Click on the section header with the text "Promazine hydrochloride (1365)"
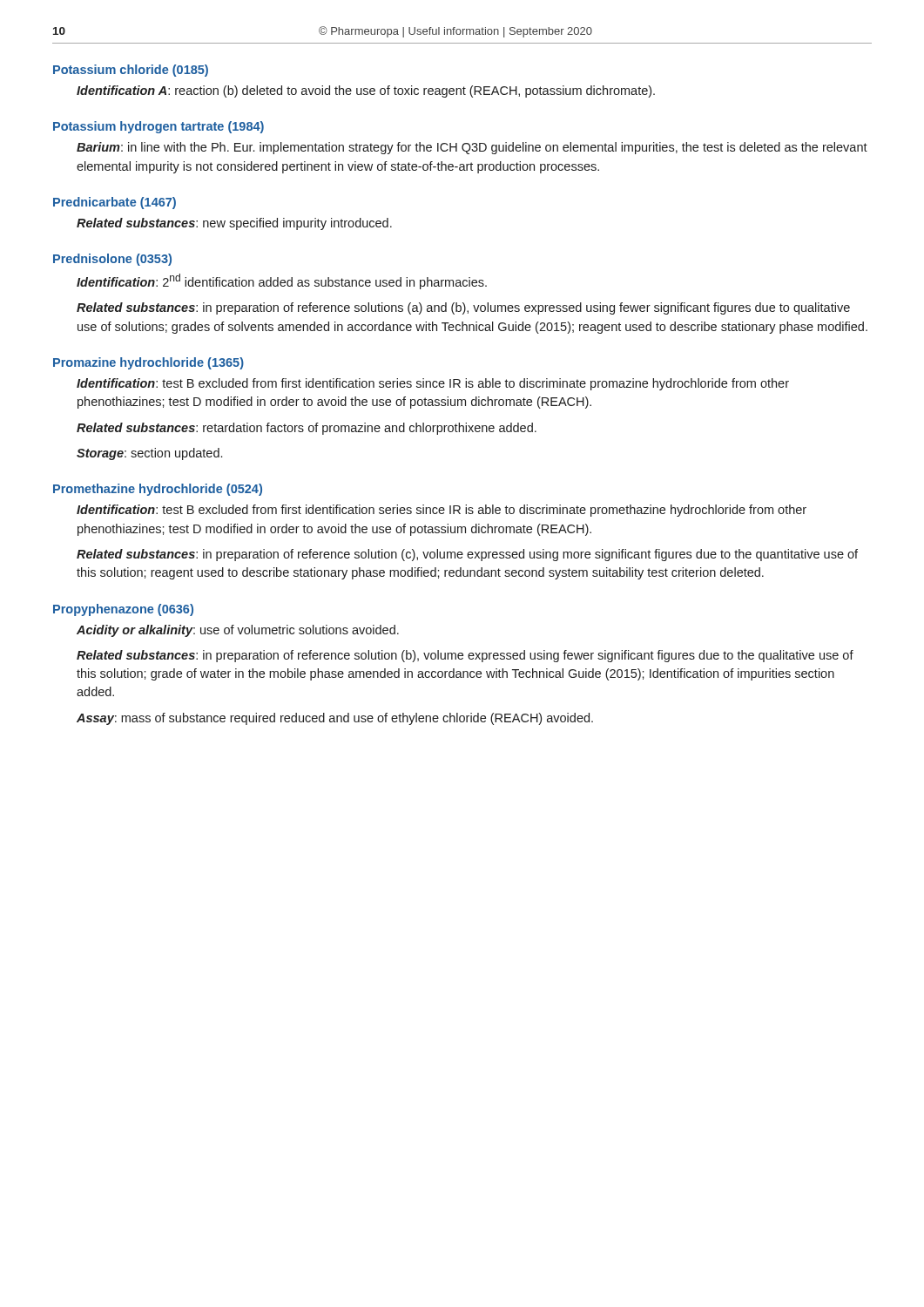 click(148, 362)
